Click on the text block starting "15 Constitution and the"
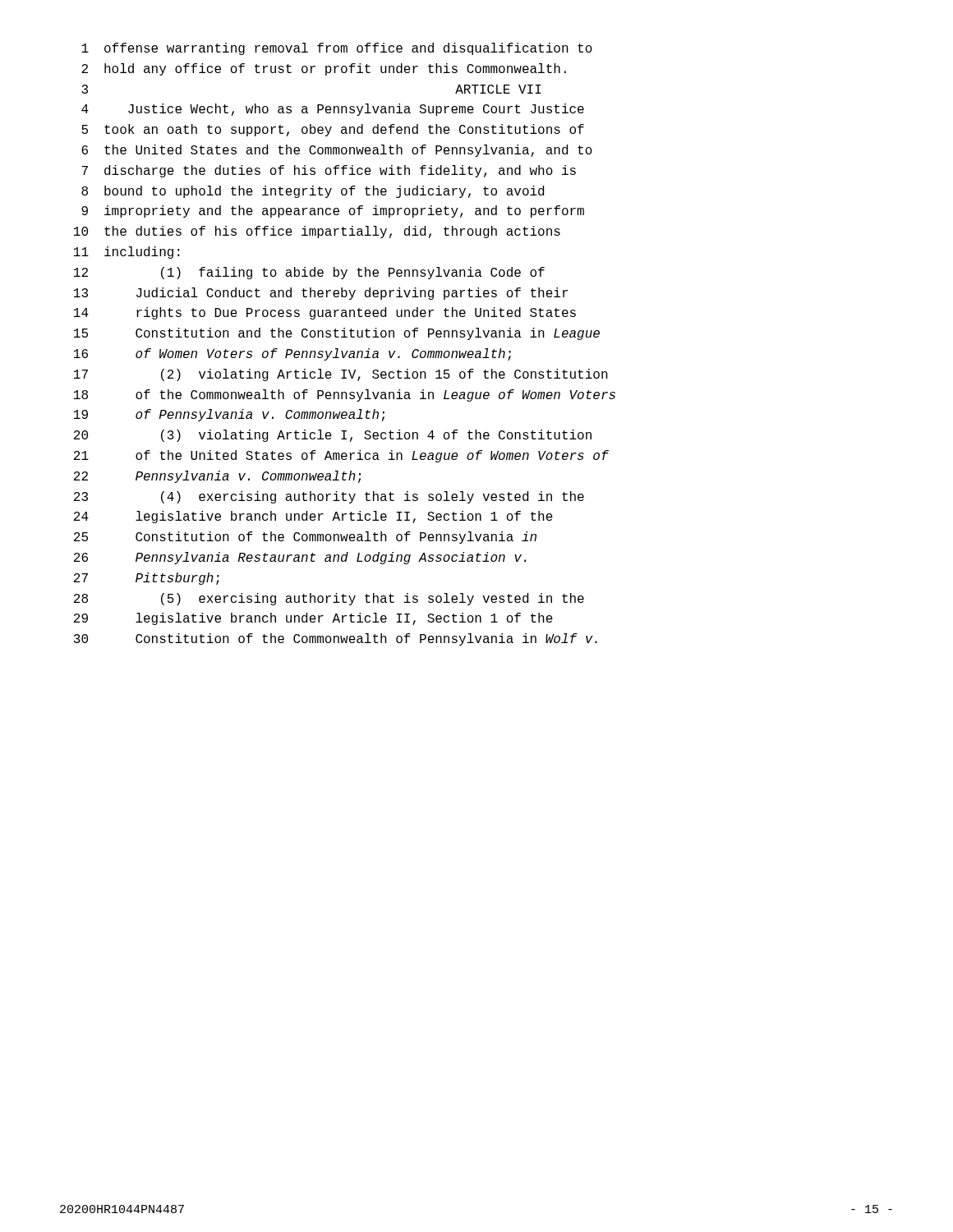This screenshot has width=953, height=1232. pyautogui.click(x=476, y=335)
